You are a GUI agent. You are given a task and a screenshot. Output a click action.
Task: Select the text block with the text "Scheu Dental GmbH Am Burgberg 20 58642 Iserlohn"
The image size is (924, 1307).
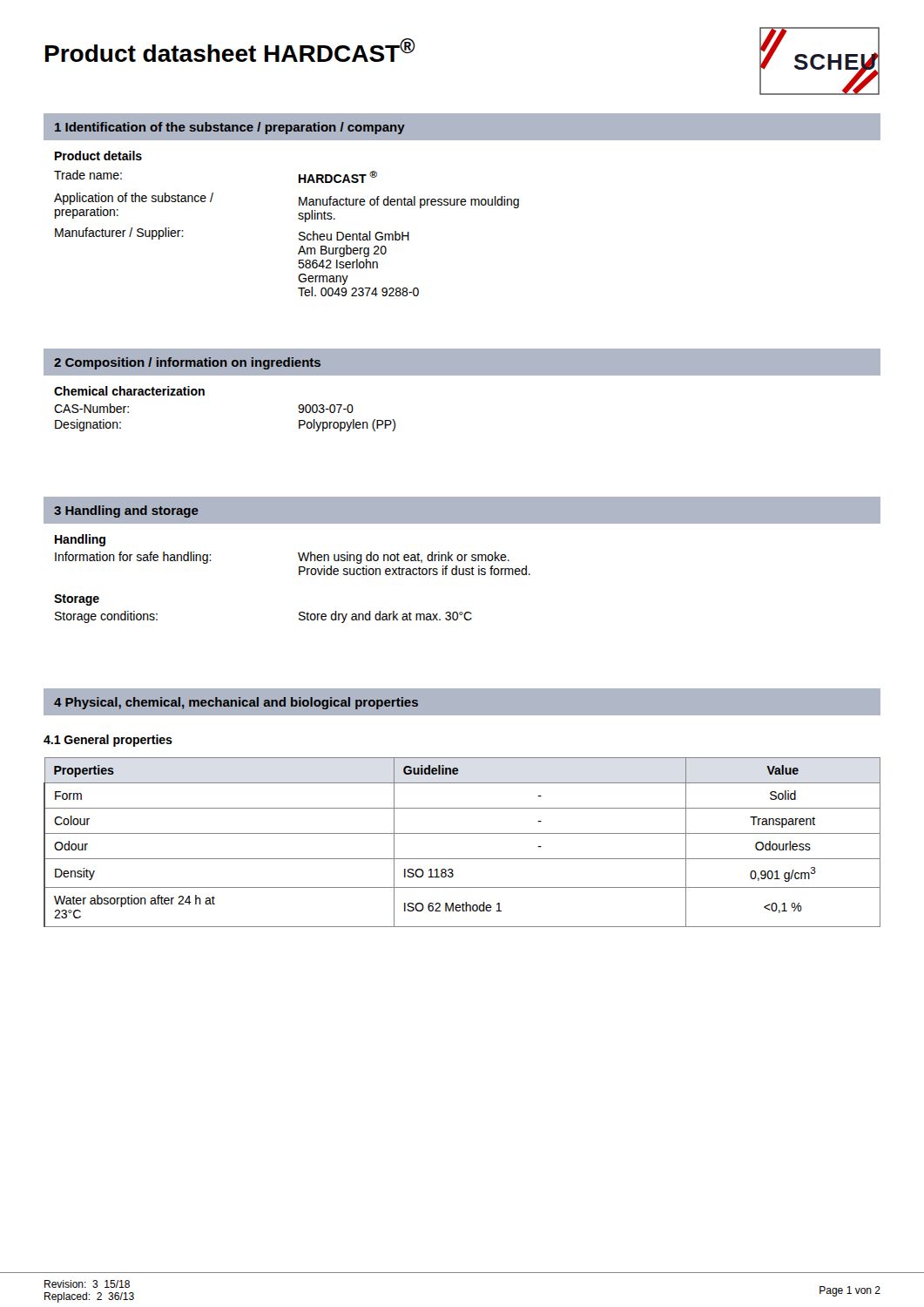359,264
